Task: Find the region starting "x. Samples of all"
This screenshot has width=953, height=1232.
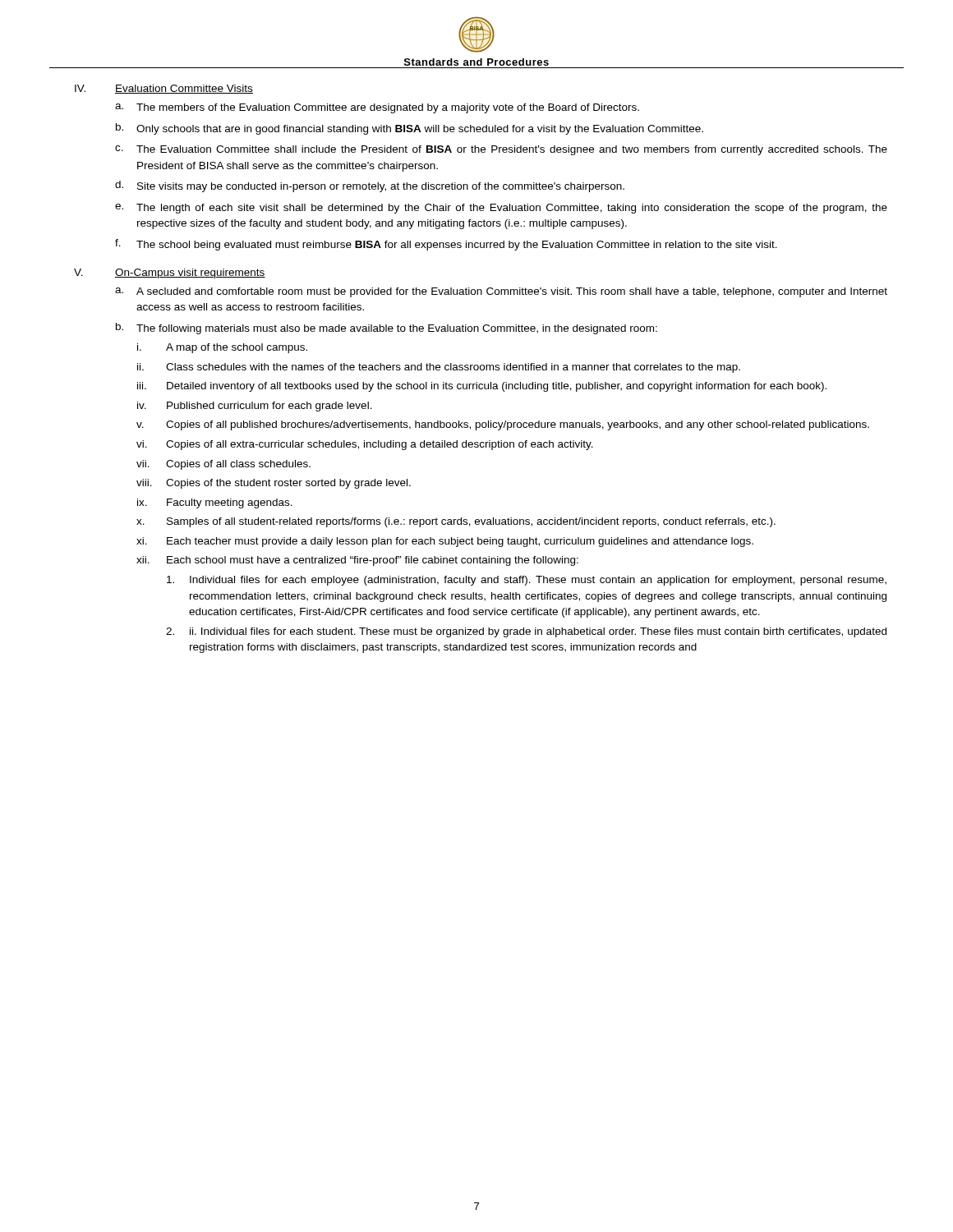Action: (x=512, y=522)
